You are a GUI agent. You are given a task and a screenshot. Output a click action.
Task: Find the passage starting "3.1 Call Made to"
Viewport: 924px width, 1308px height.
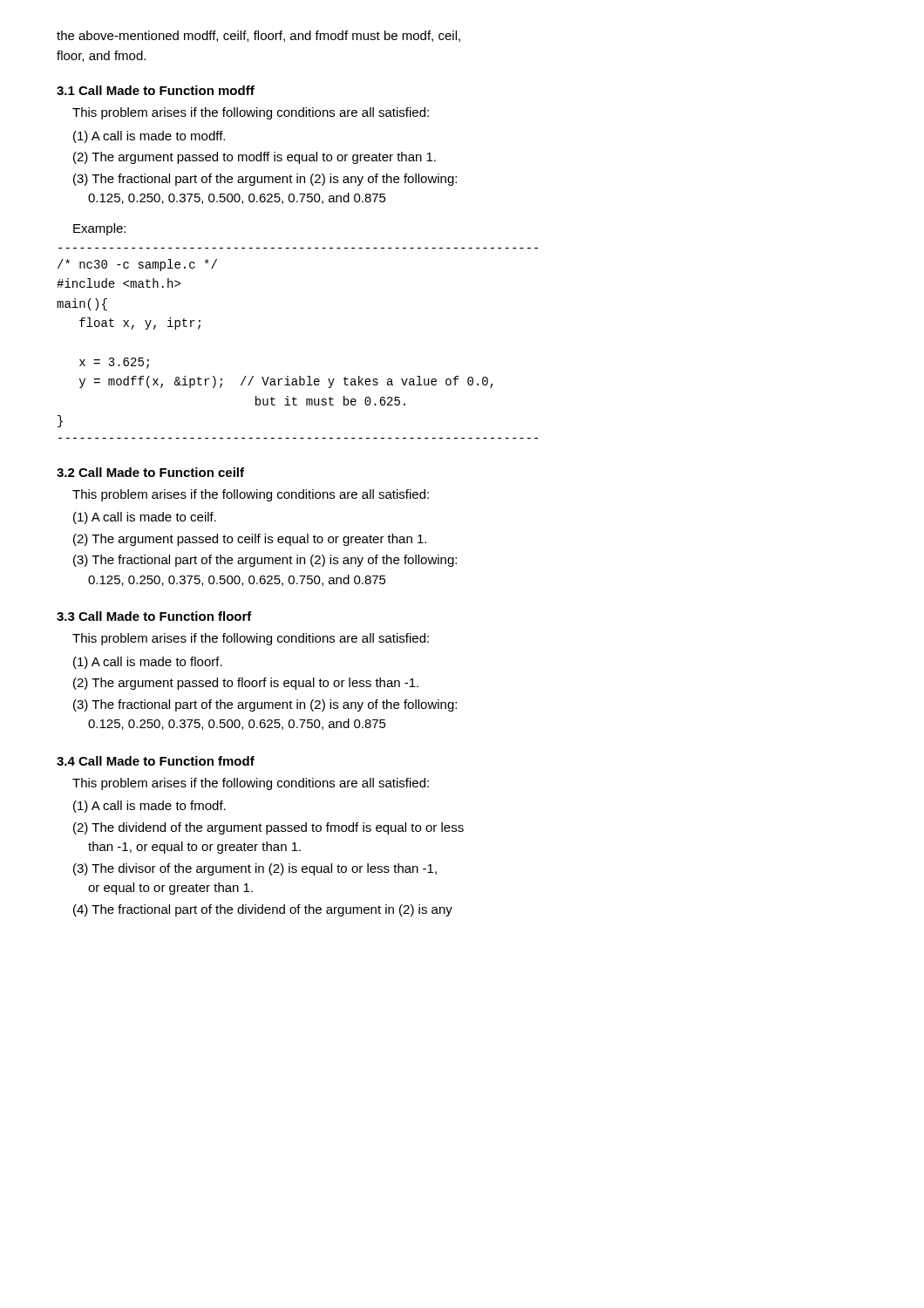click(x=155, y=90)
